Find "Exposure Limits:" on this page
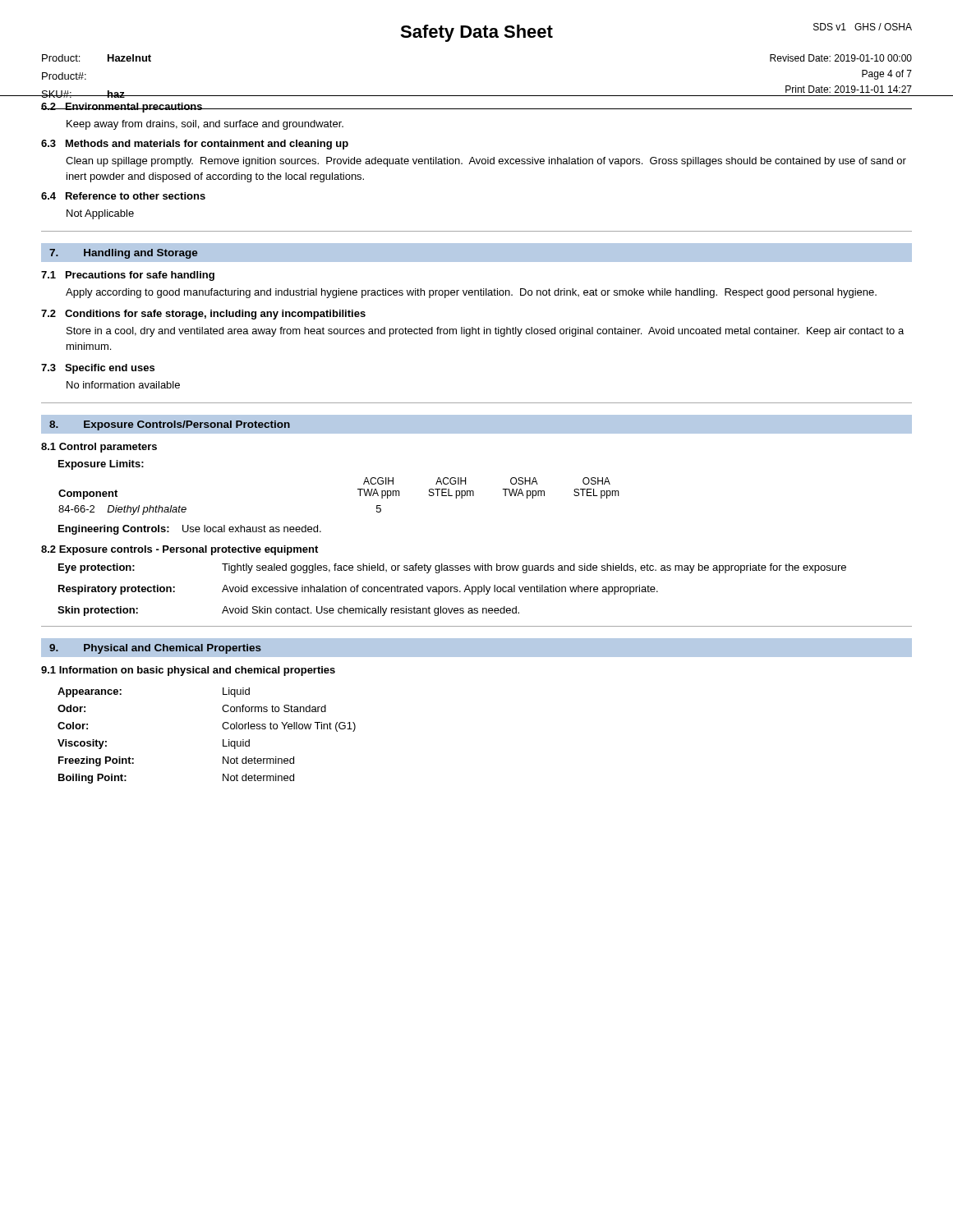 click(101, 464)
